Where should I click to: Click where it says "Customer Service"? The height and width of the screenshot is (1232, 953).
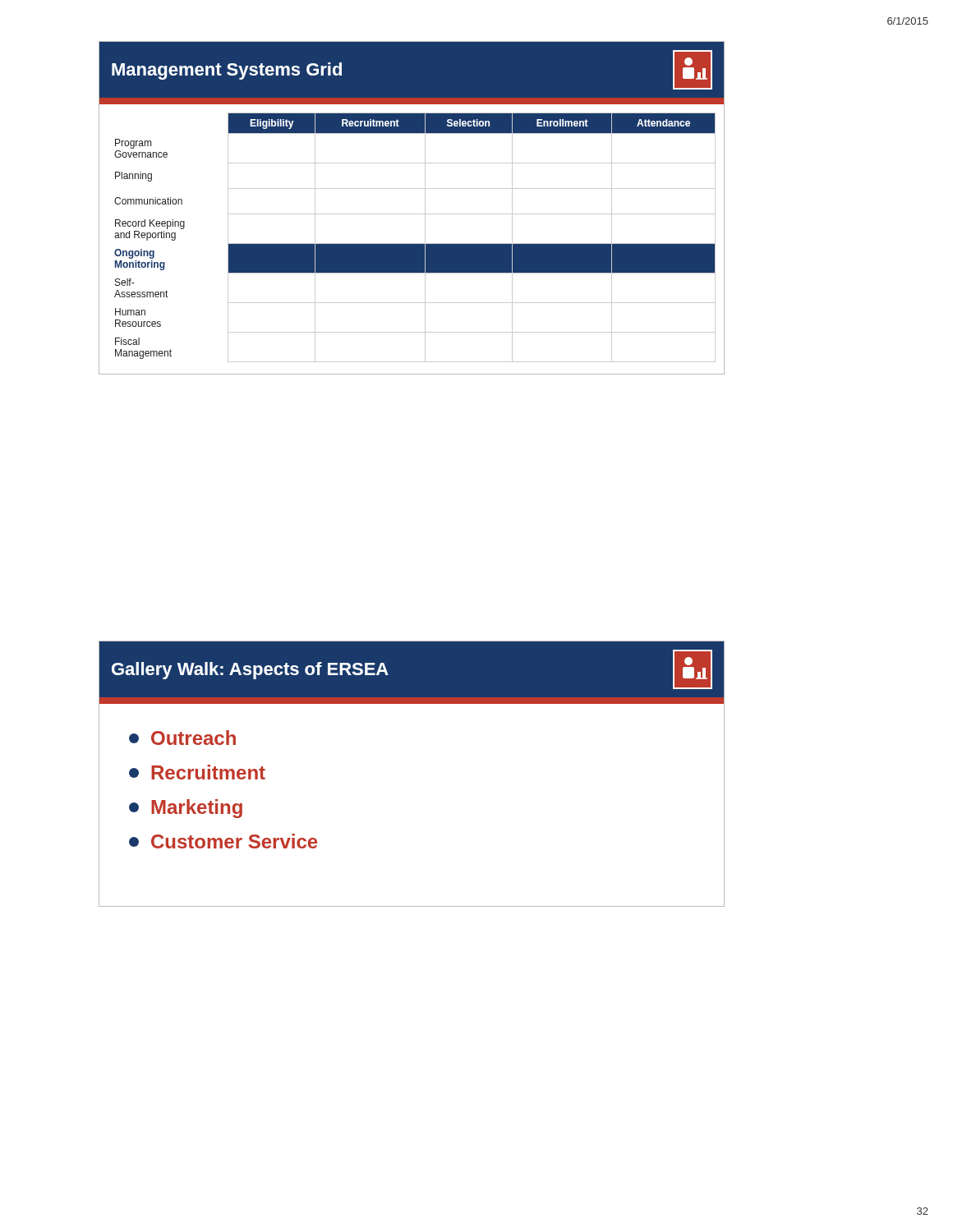[x=223, y=842]
